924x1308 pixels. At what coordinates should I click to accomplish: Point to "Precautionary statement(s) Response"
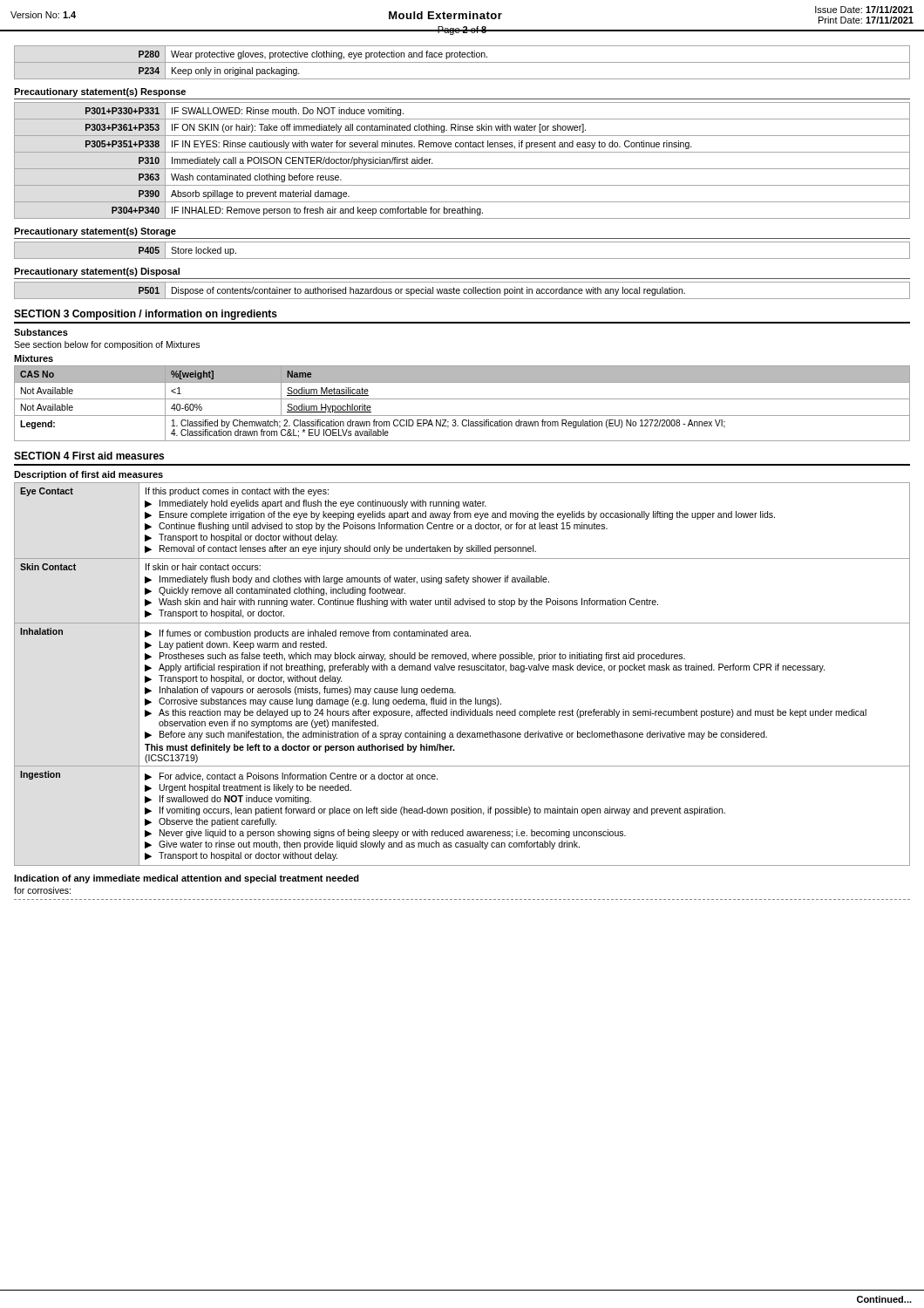point(100,92)
